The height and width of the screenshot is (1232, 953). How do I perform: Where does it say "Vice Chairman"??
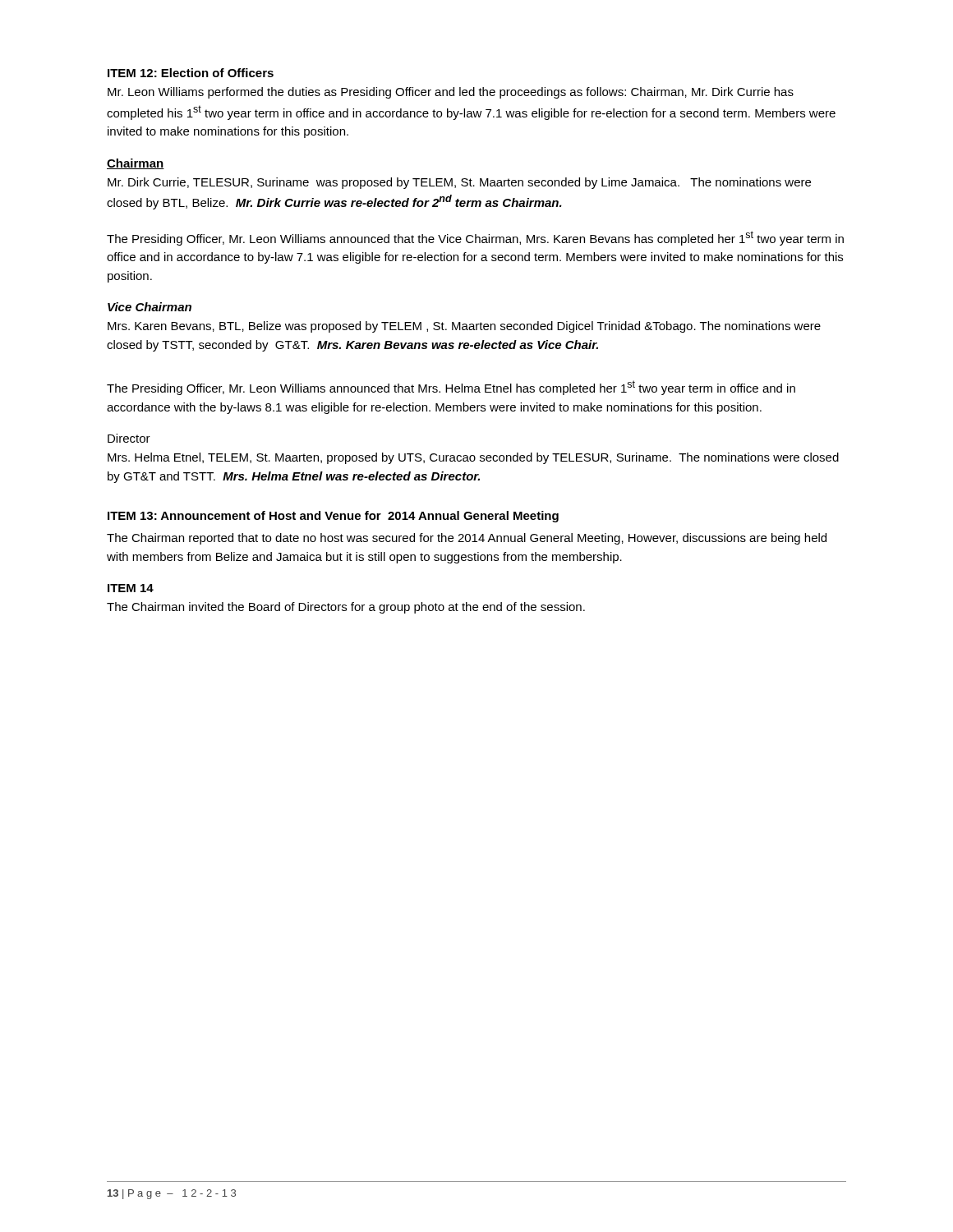[x=149, y=307]
